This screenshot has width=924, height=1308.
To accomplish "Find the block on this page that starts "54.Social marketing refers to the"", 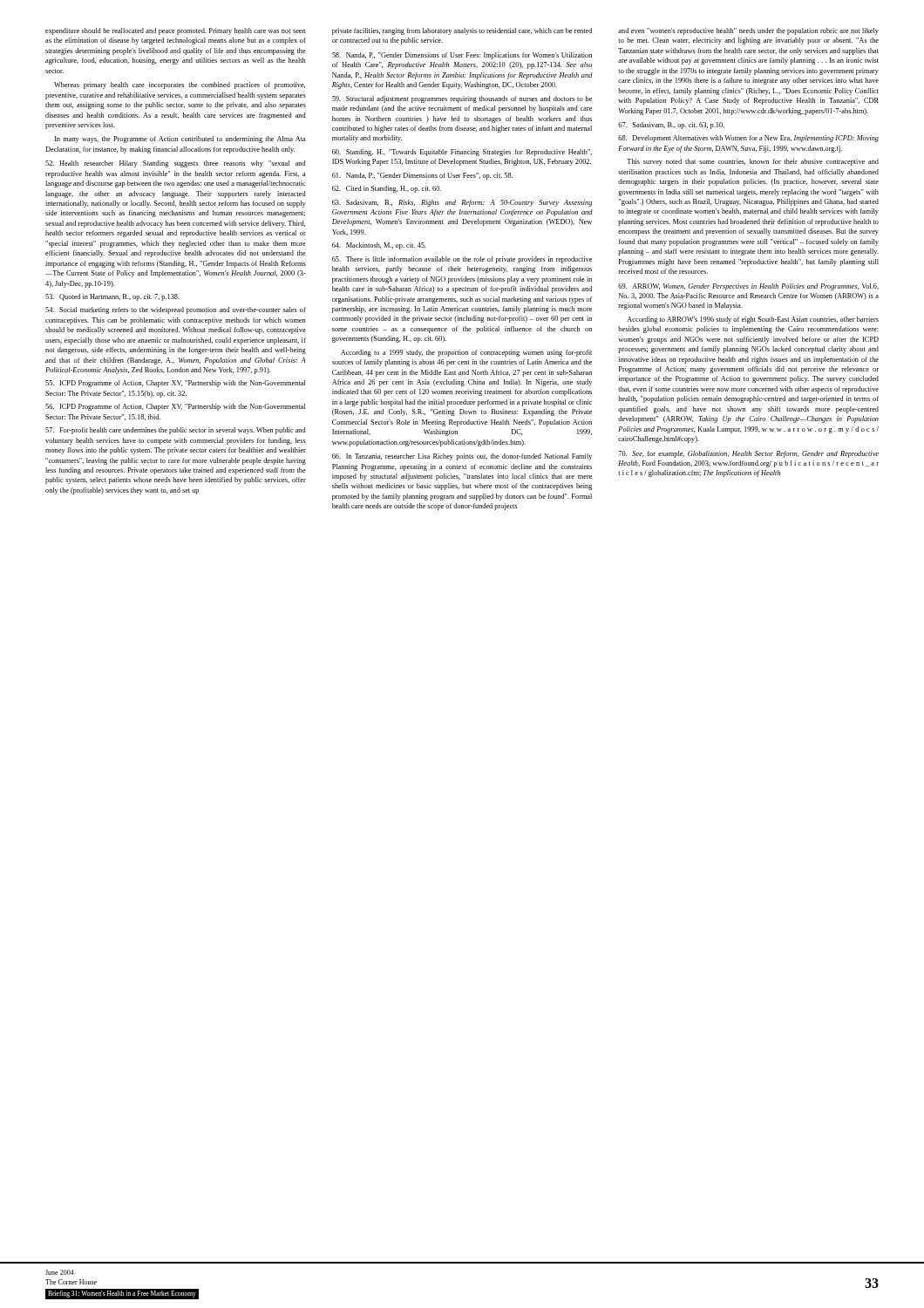I will [x=176, y=340].
